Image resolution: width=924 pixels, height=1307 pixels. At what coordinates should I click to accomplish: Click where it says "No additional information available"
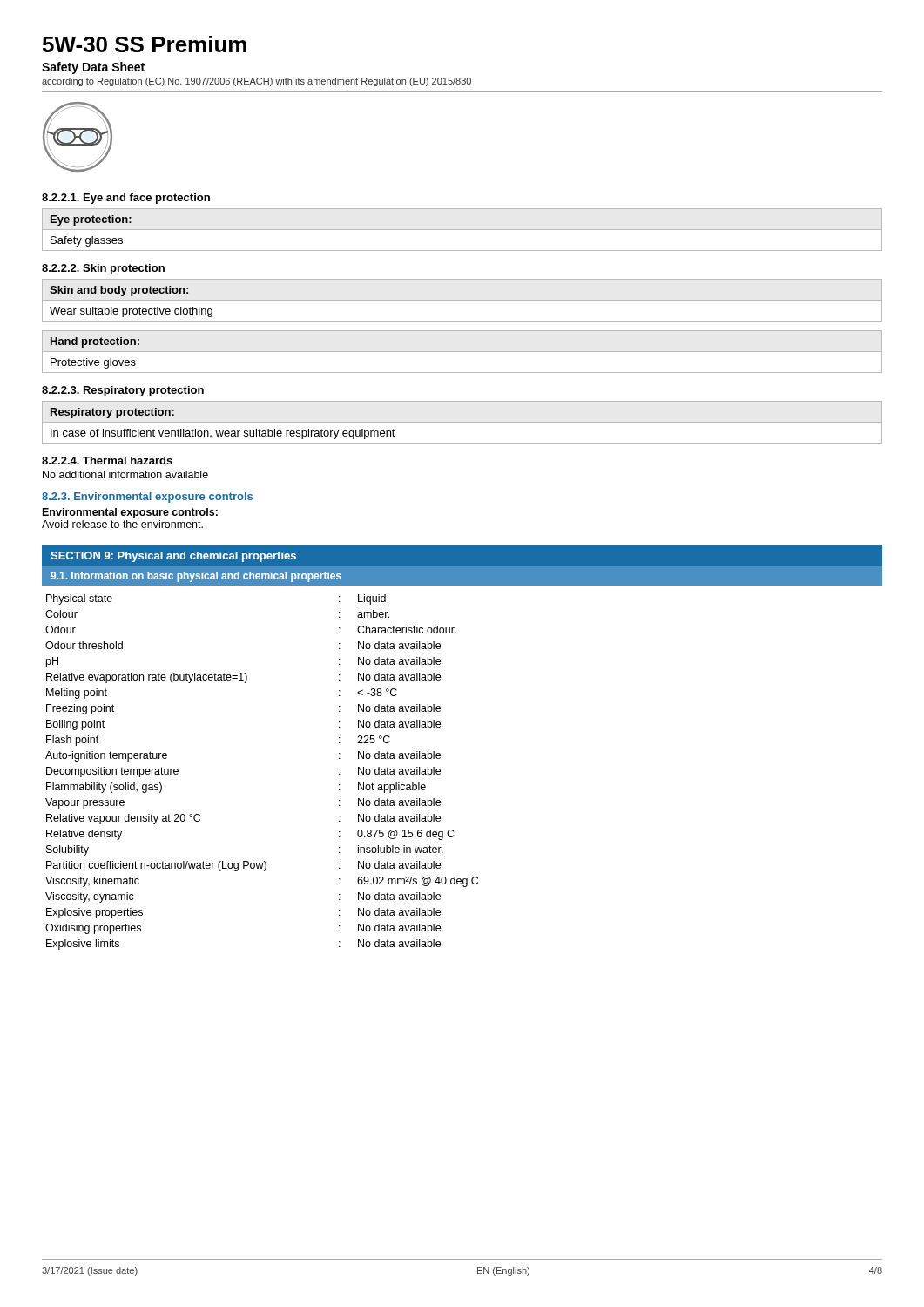125,475
